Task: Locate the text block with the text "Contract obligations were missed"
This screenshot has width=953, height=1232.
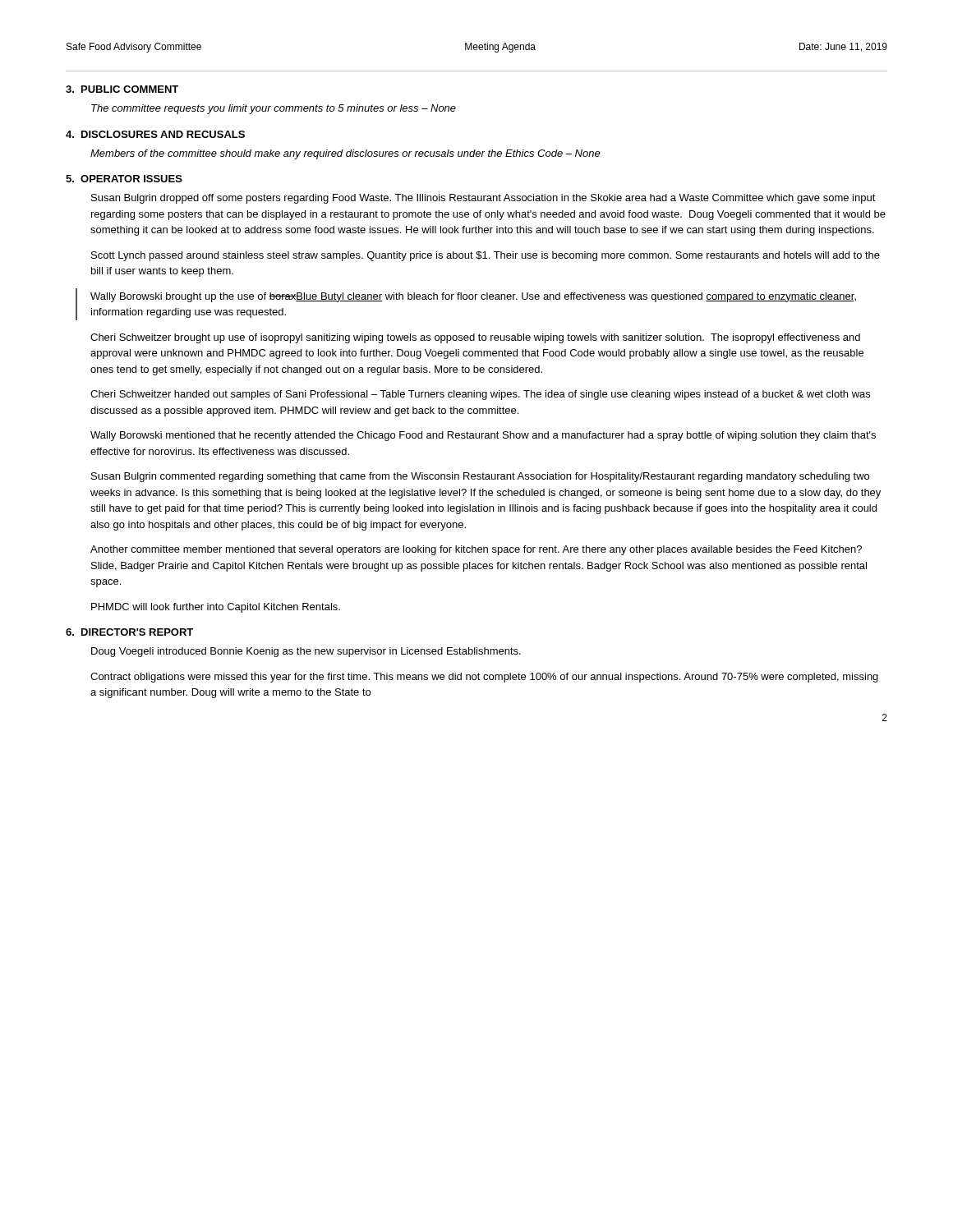Action: click(484, 684)
